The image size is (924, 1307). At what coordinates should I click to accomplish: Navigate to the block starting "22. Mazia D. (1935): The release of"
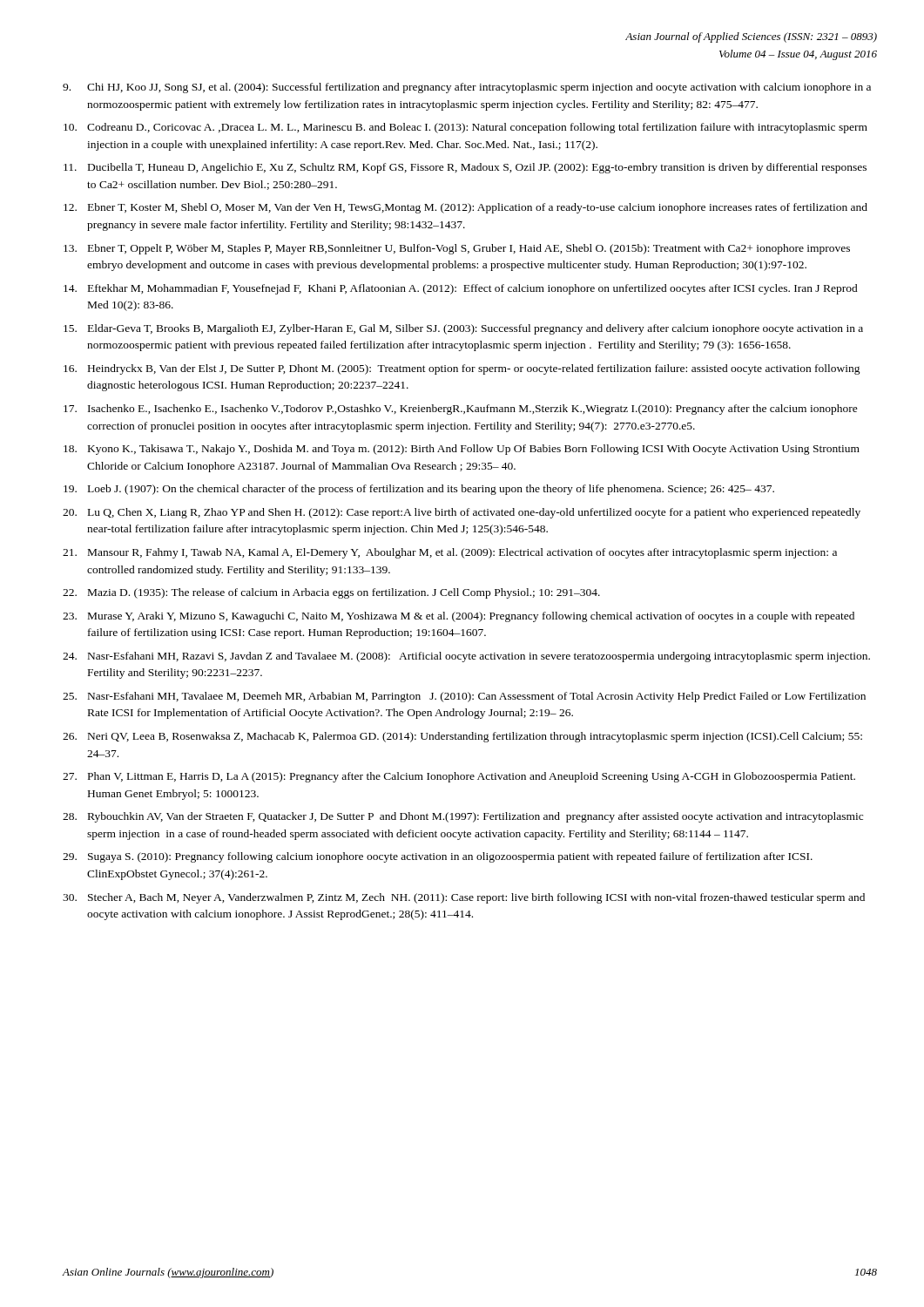click(x=470, y=592)
